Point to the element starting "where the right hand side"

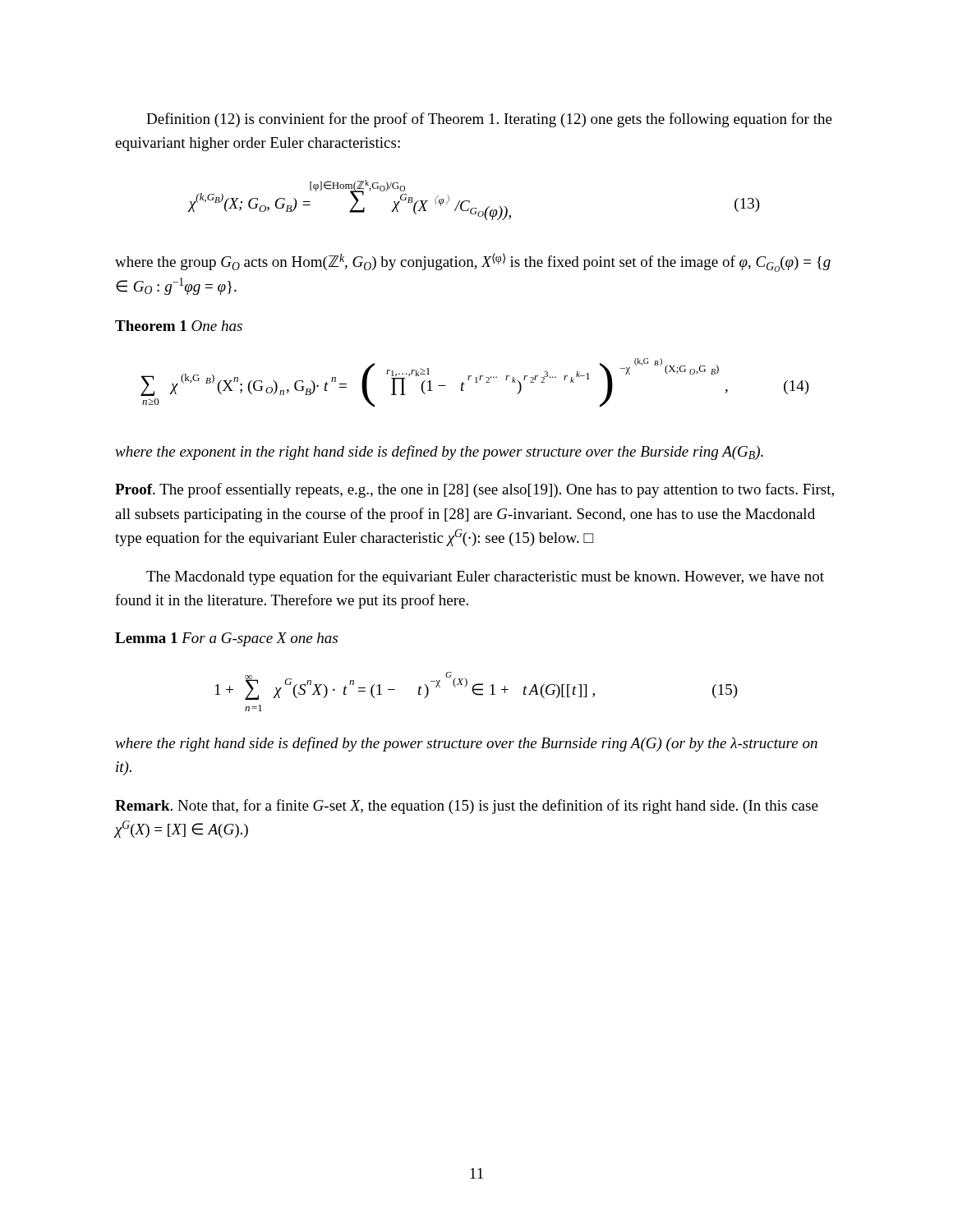[x=476, y=755]
